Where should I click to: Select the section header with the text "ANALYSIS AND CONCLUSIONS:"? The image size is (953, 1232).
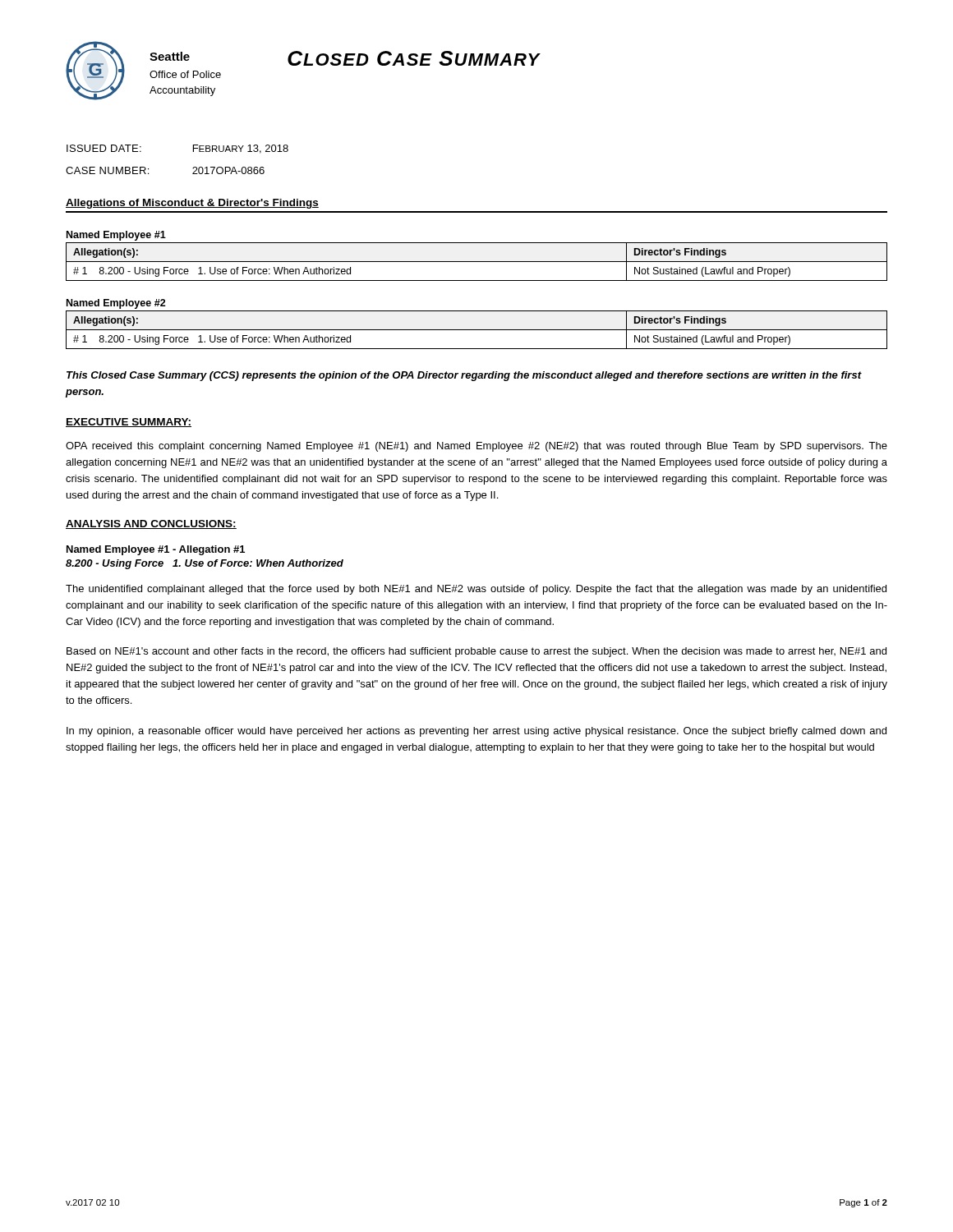click(x=151, y=523)
